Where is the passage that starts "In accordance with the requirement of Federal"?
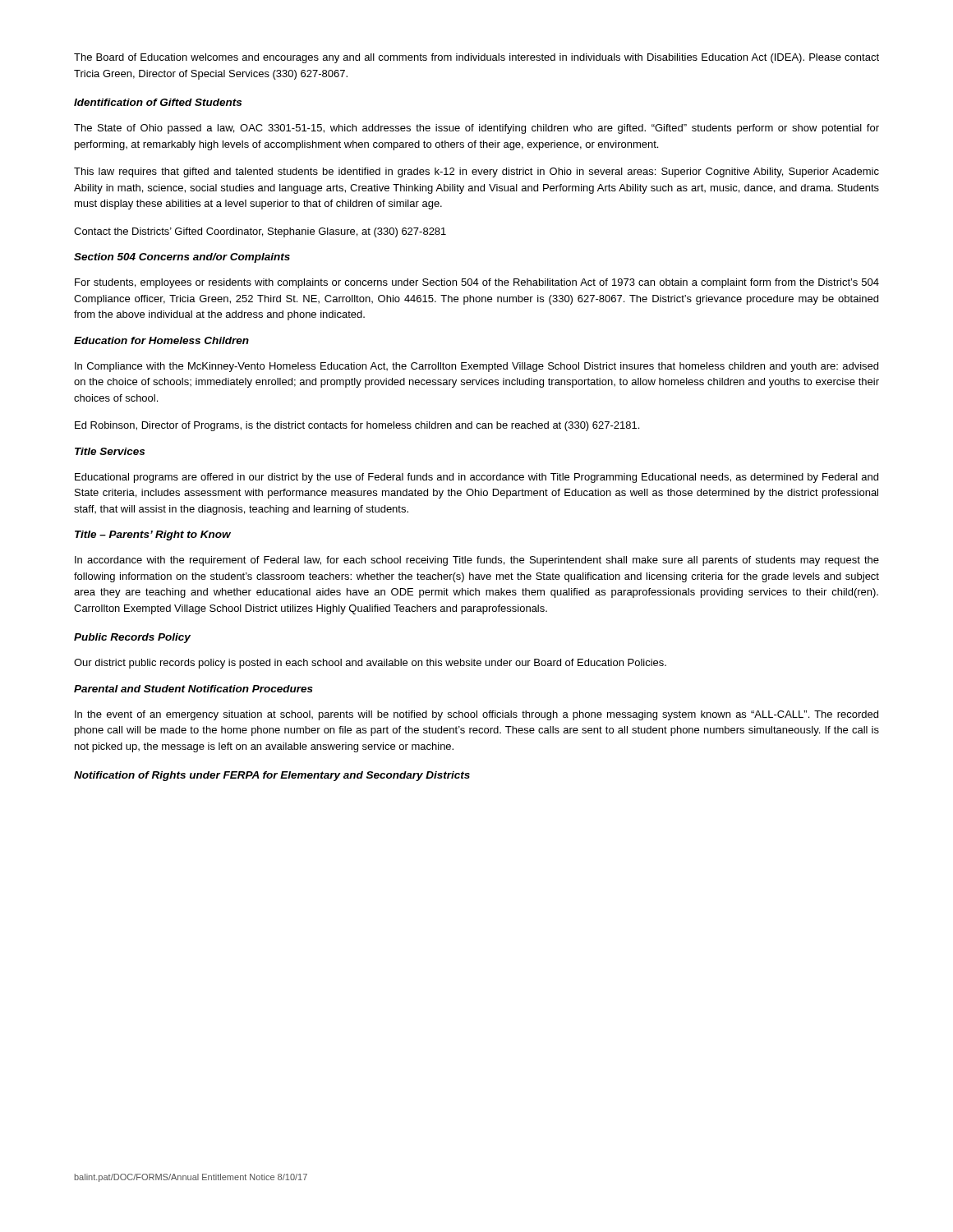This screenshot has width=953, height=1232. pyautogui.click(x=476, y=584)
